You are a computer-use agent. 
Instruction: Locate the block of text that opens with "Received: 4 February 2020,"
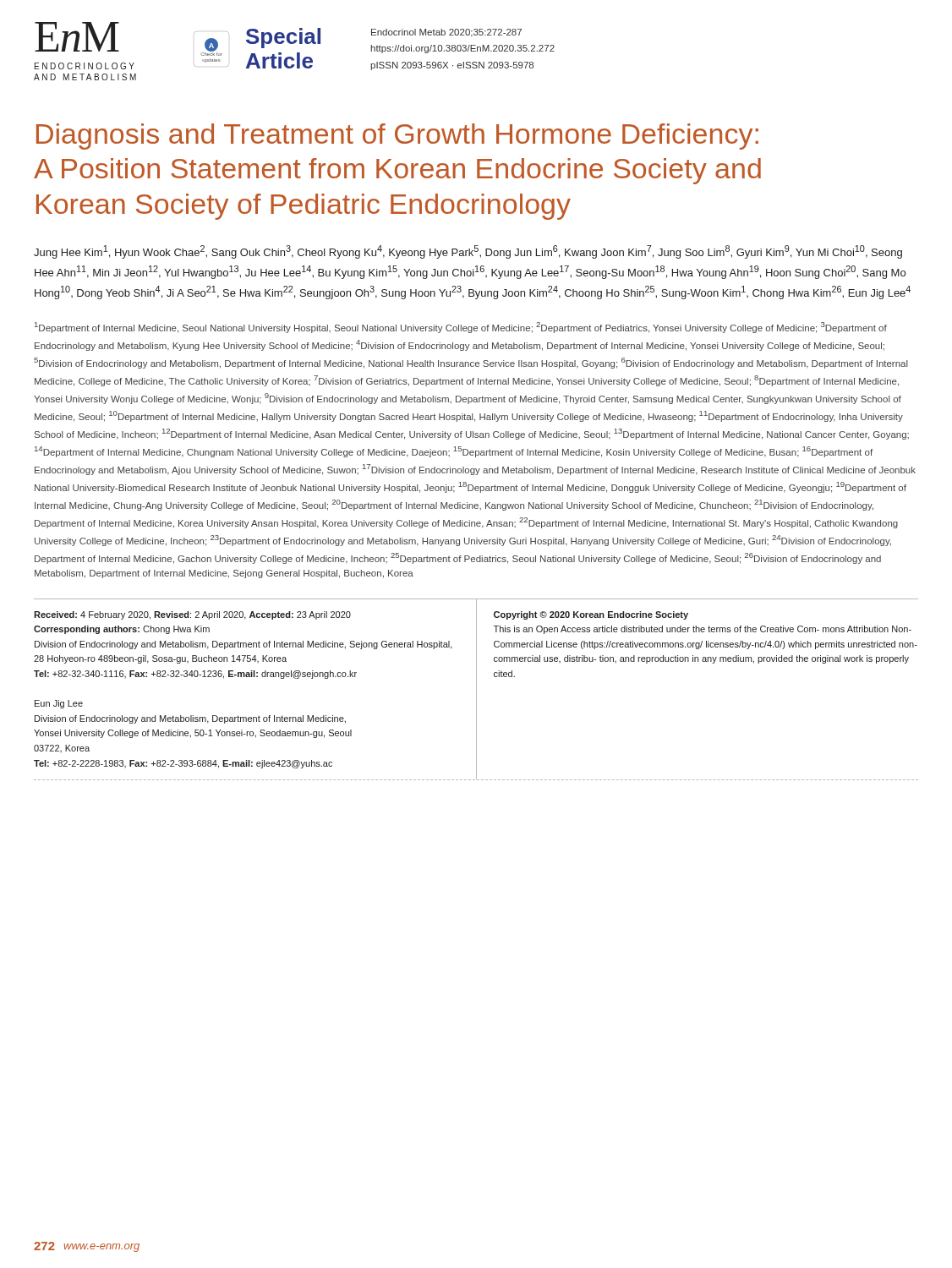click(x=192, y=615)
